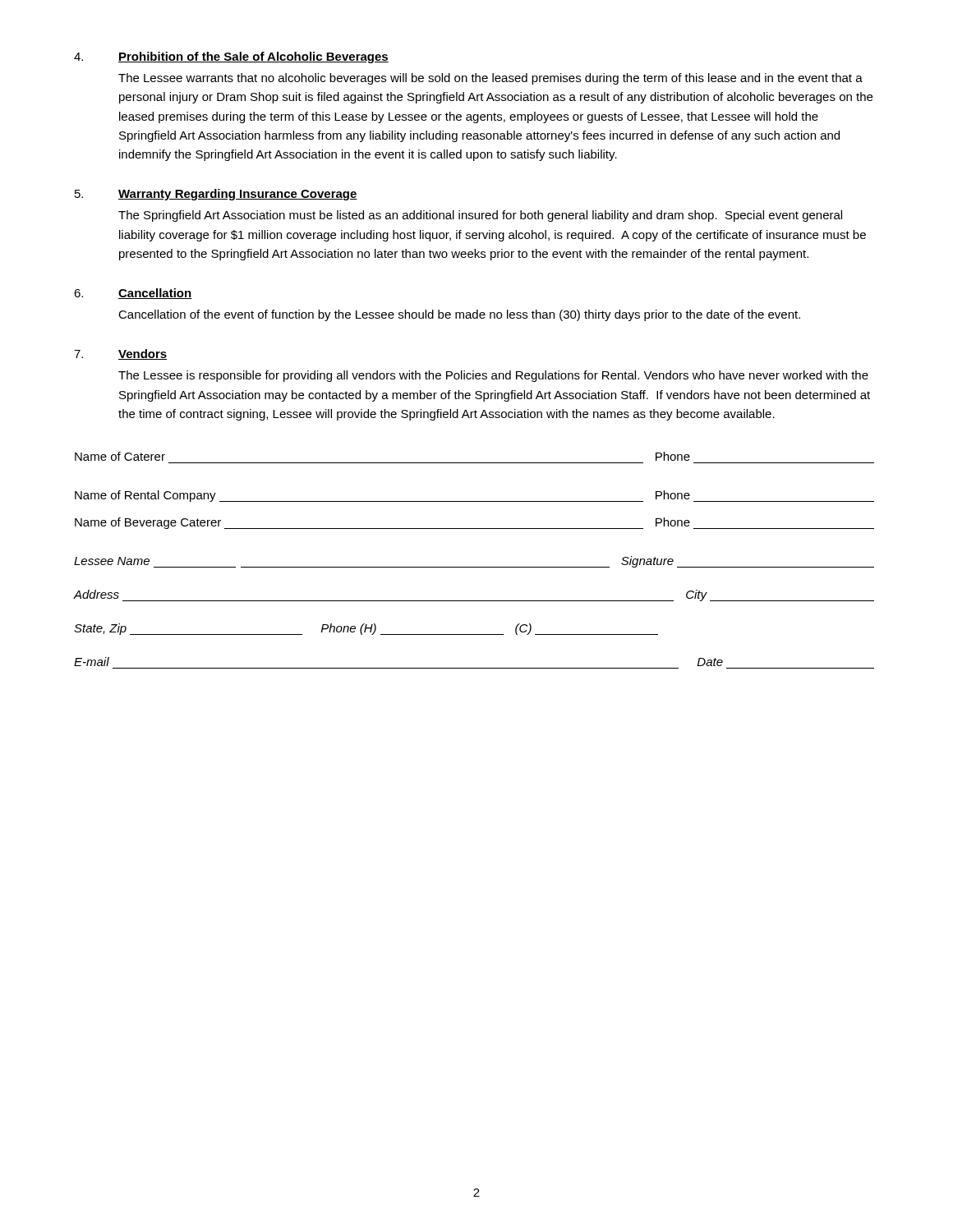Find the text starting "Name of Beverage Caterer Phone"

474,521
